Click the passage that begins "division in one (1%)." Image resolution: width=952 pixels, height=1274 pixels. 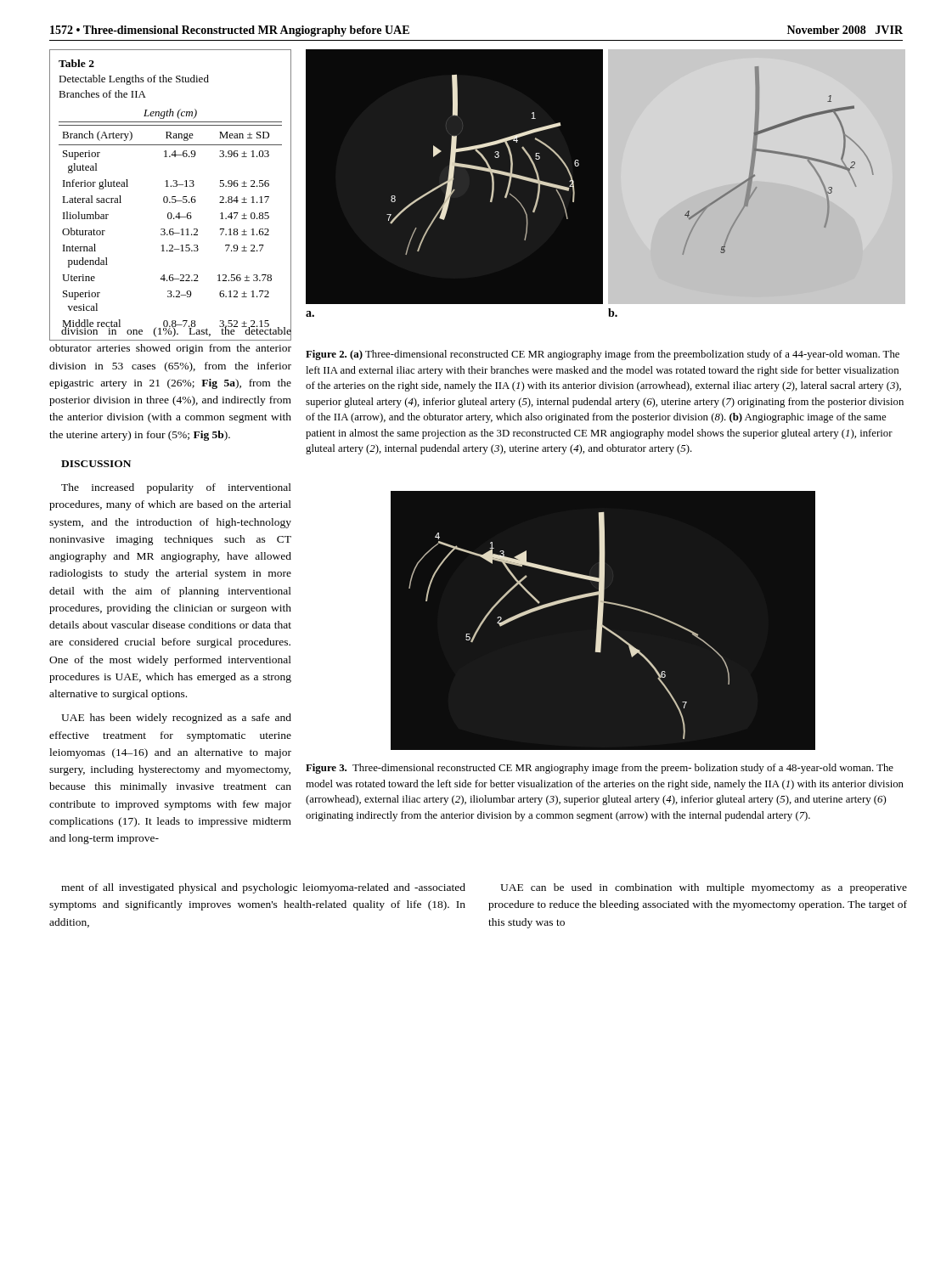[x=170, y=383]
